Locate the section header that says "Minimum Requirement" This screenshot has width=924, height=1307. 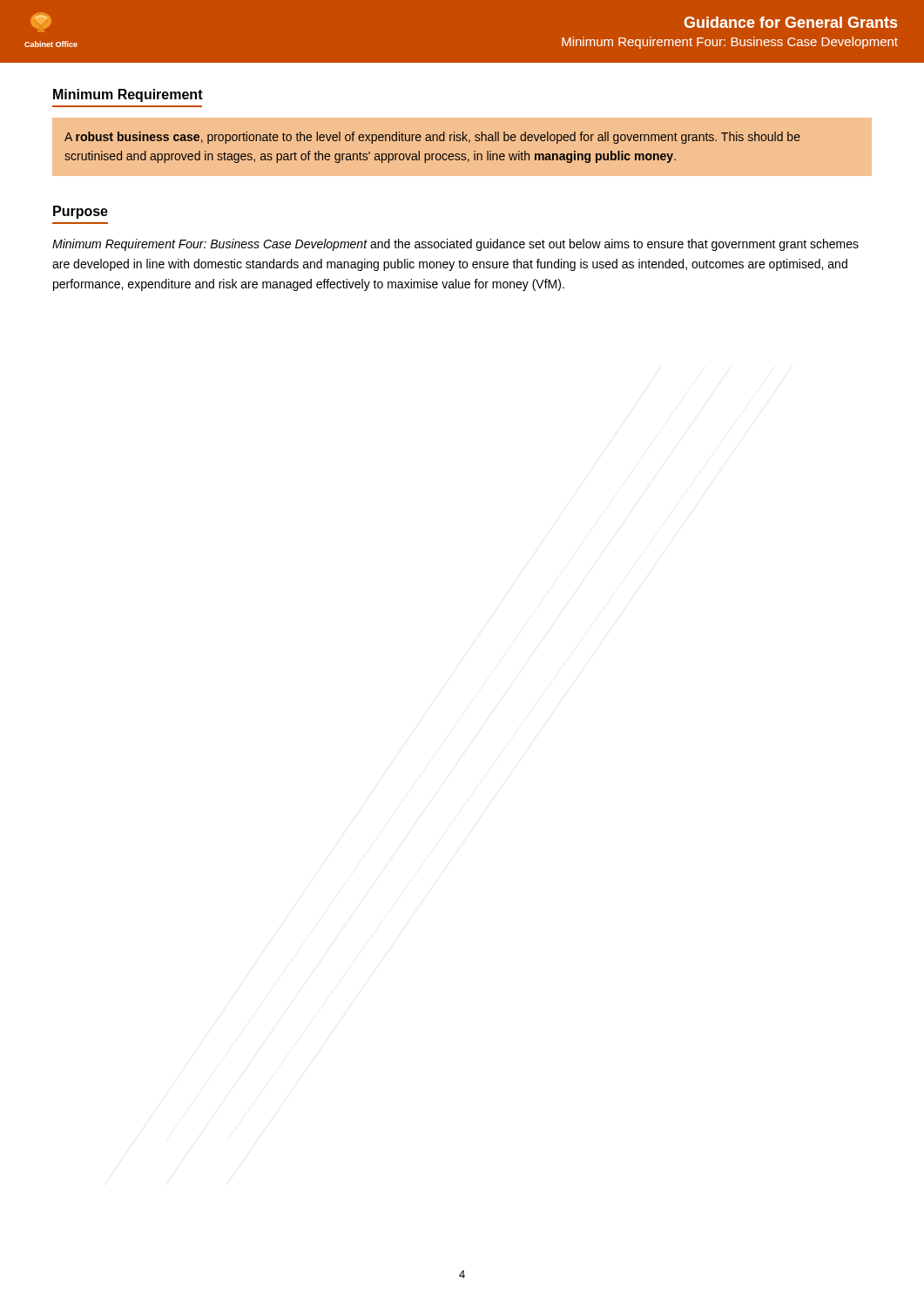127,95
